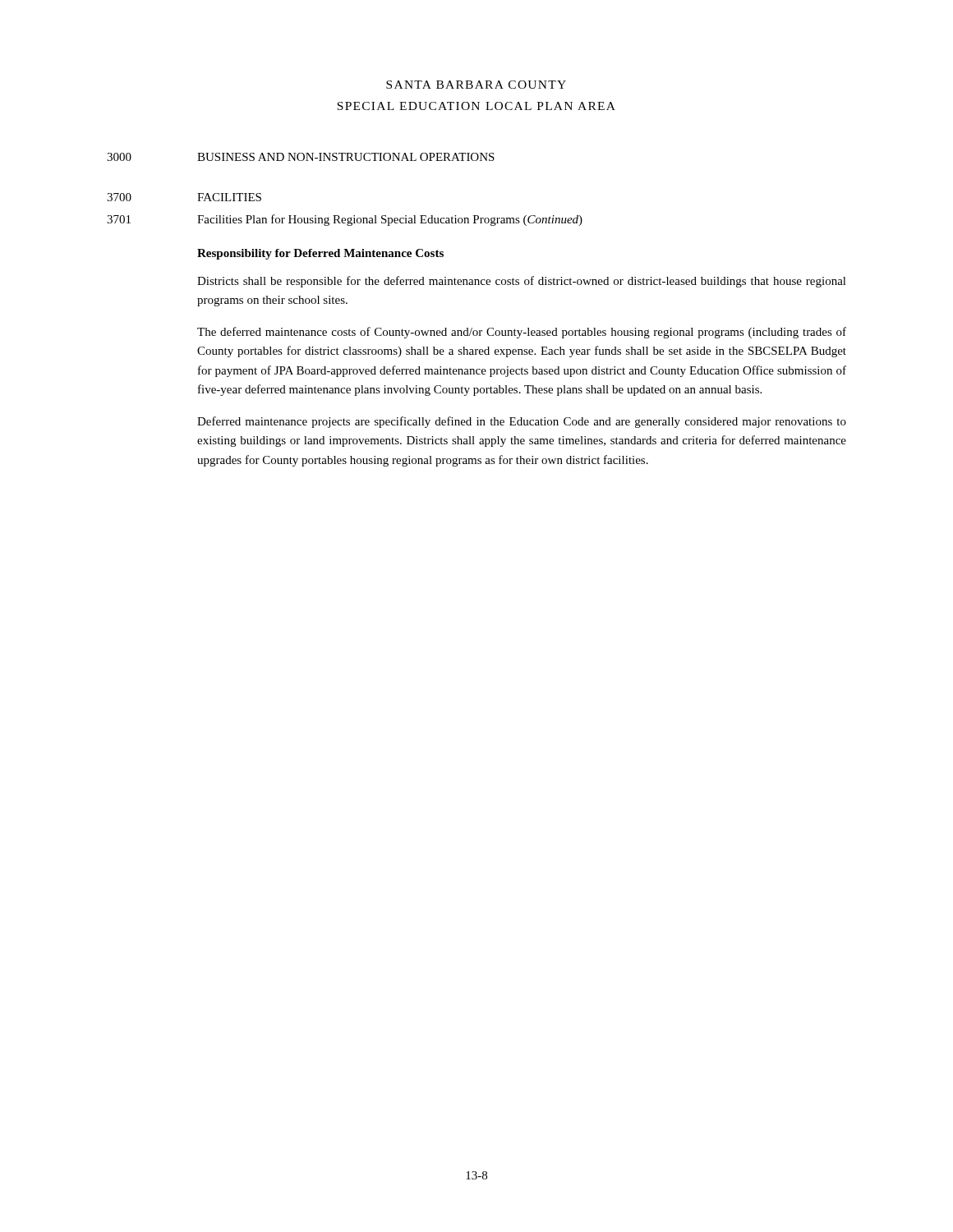Screen dimensions: 1232x953
Task: Find the passage starting "Districts shall be responsible for the"
Action: pyautogui.click(x=522, y=291)
